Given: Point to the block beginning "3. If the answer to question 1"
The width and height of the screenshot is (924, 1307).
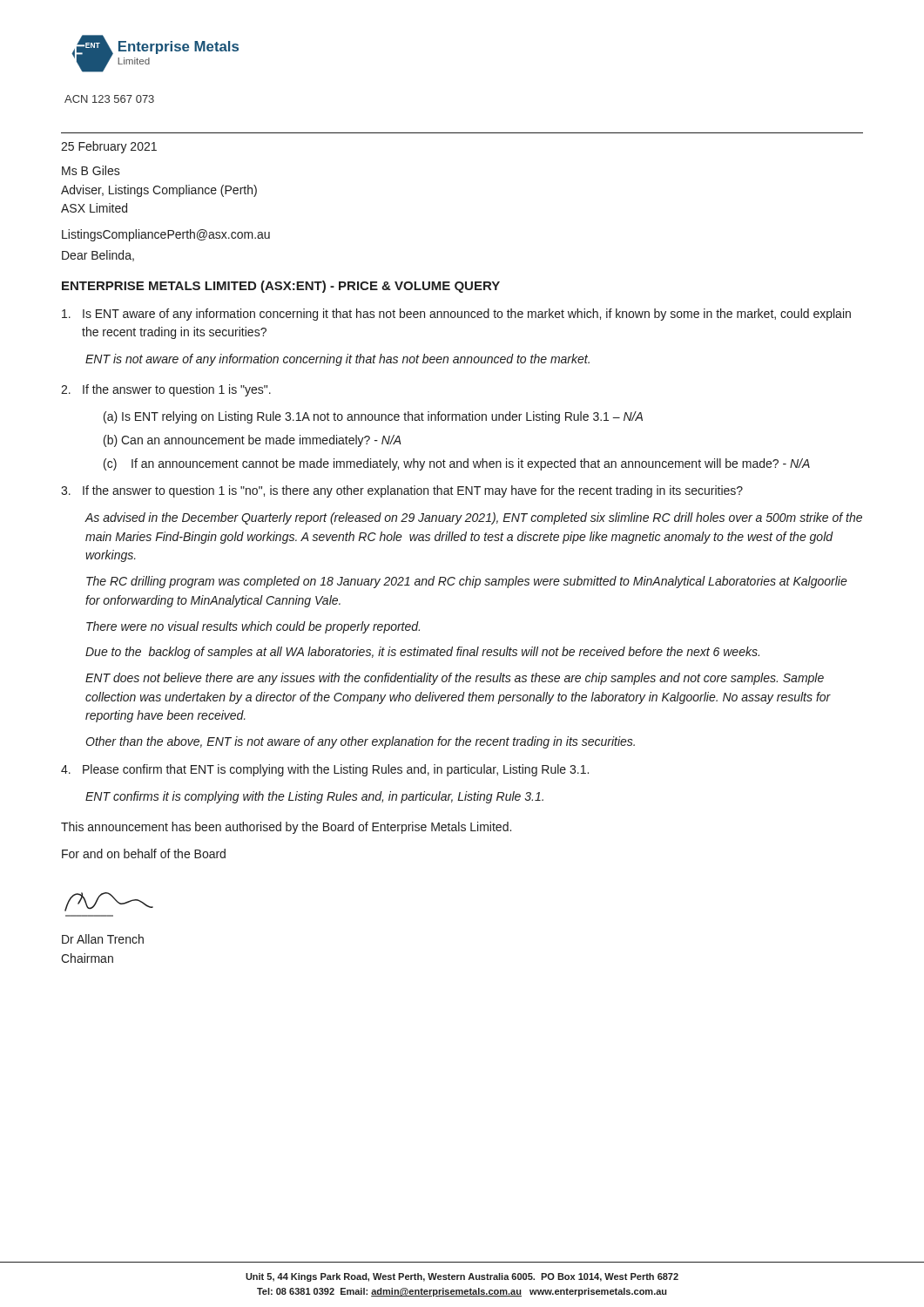Looking at the screenshot, I should click(x=460, y=491).
